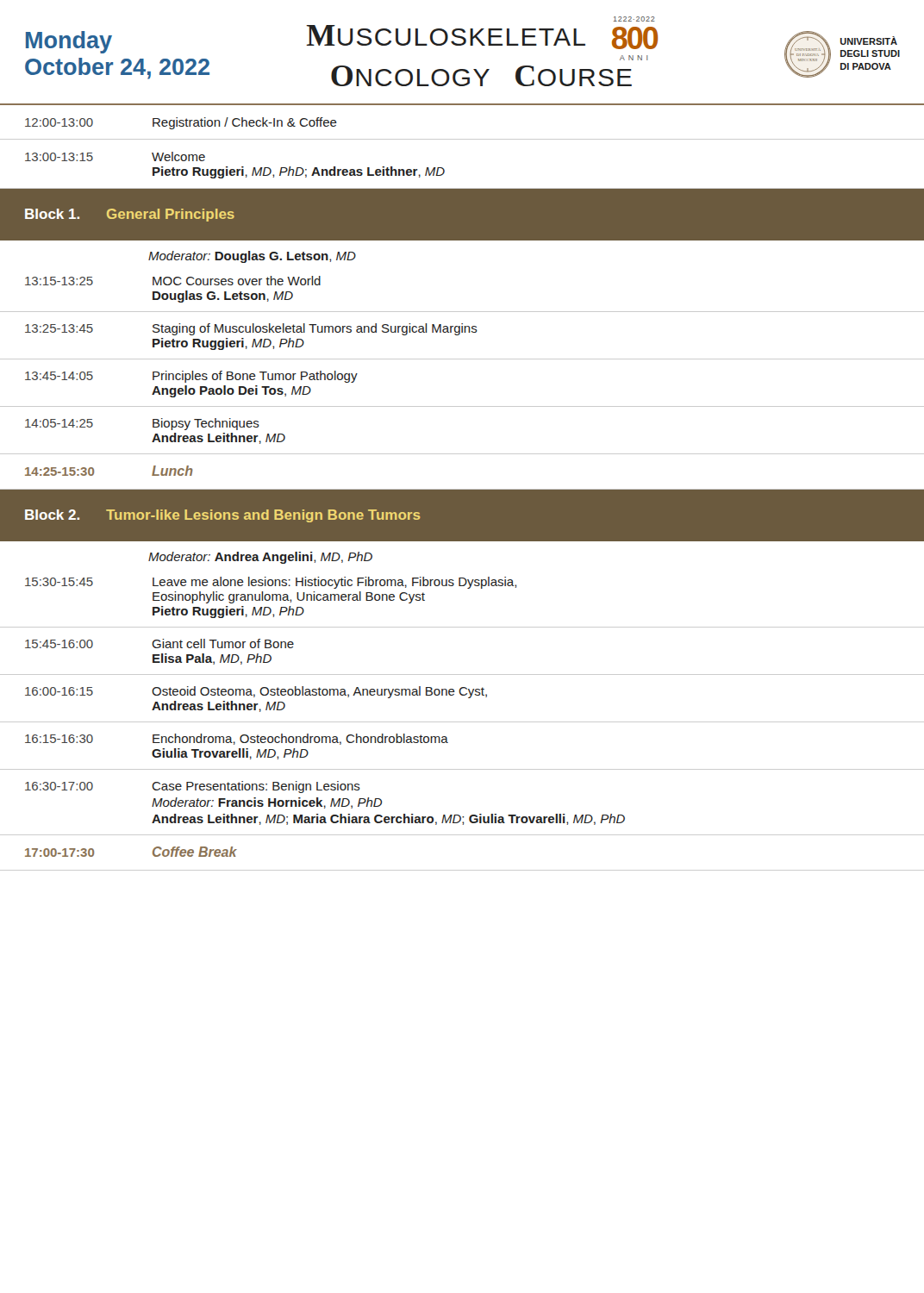
Task: Locate the passage starting "13:25-13:45 Staging of Musculoskeletal Tumors"
Action: pyautogui.click(x=462, y=335)
